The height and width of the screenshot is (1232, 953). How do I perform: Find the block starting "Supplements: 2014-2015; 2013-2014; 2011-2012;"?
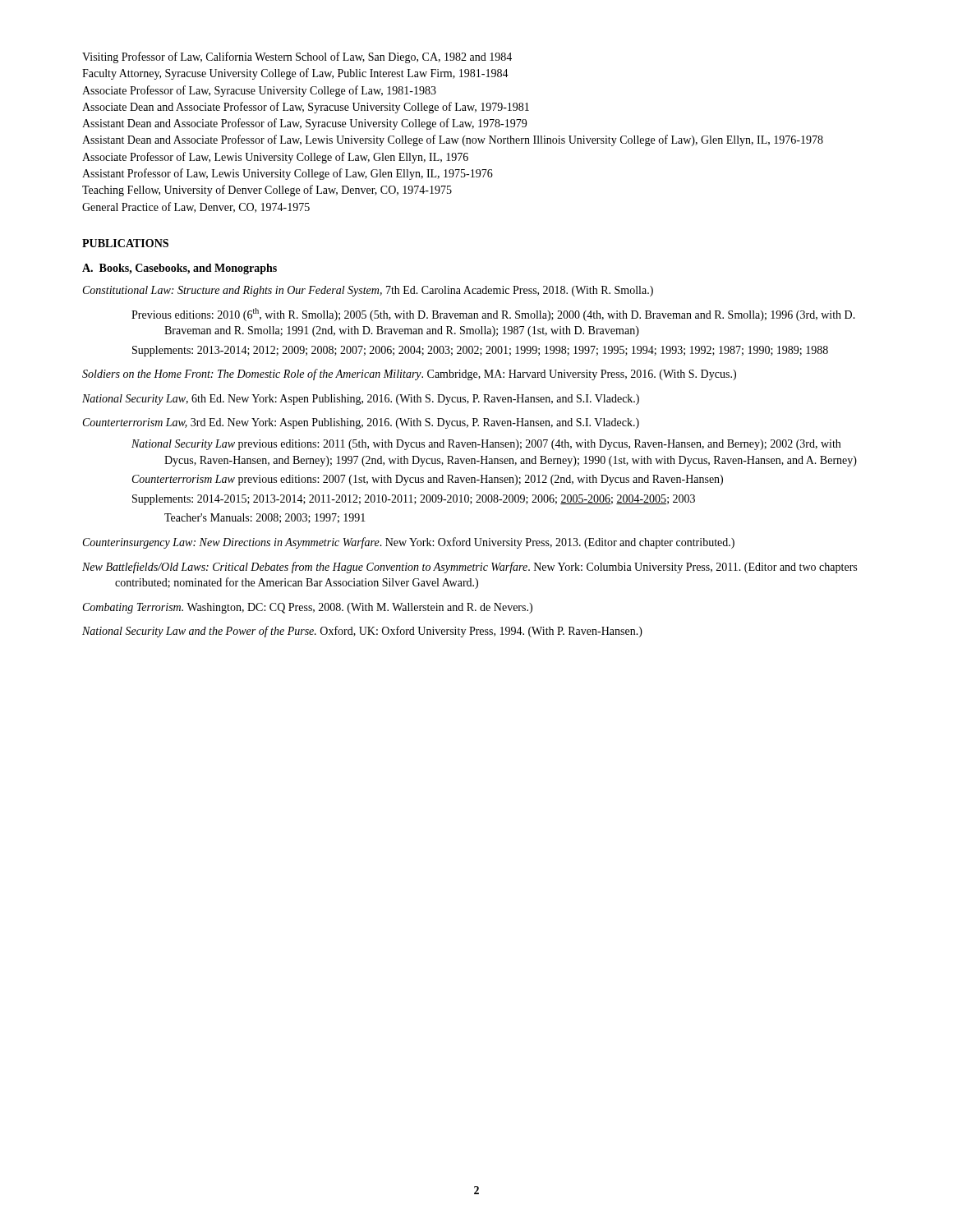pos(413,499)
